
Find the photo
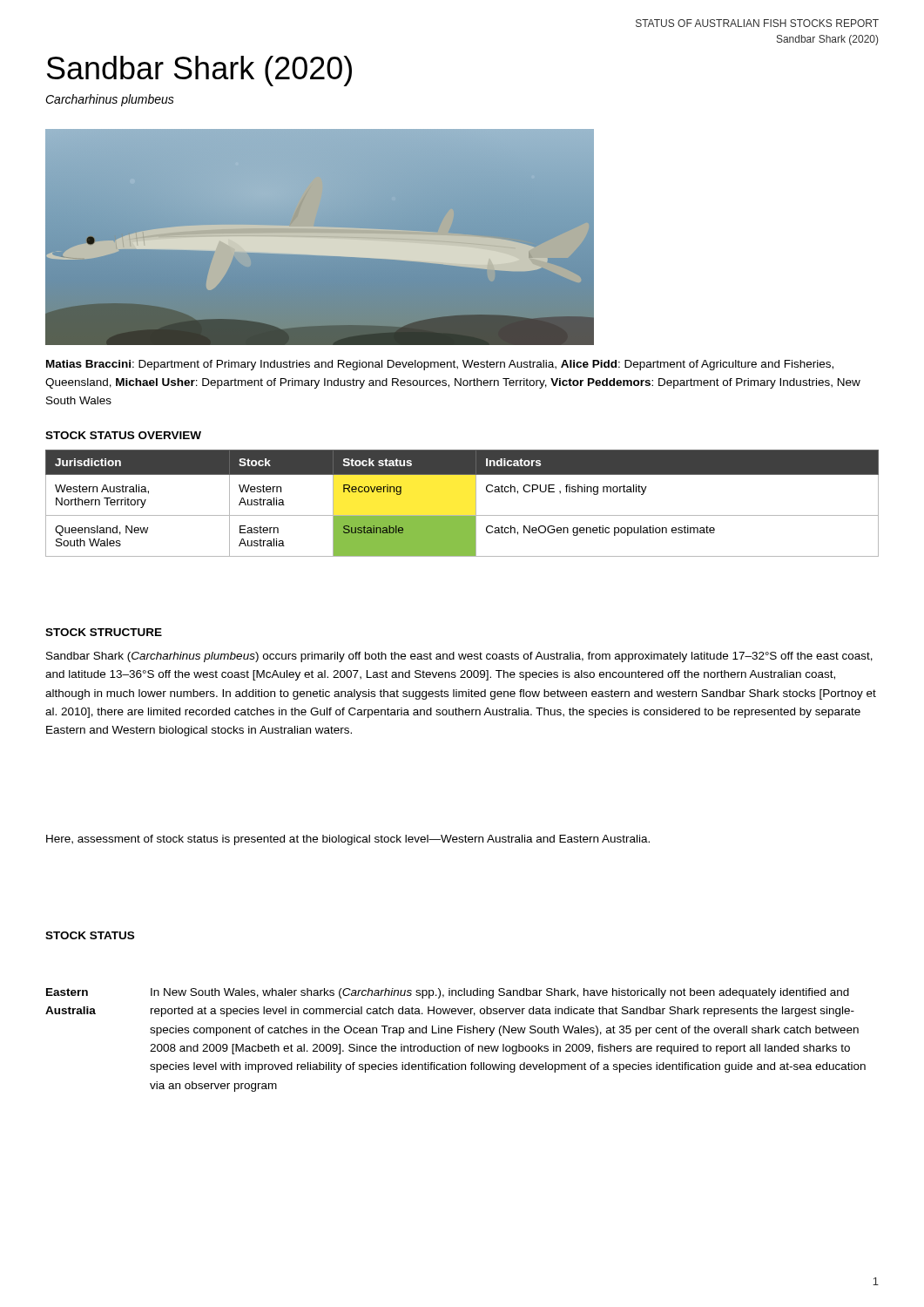320,237
